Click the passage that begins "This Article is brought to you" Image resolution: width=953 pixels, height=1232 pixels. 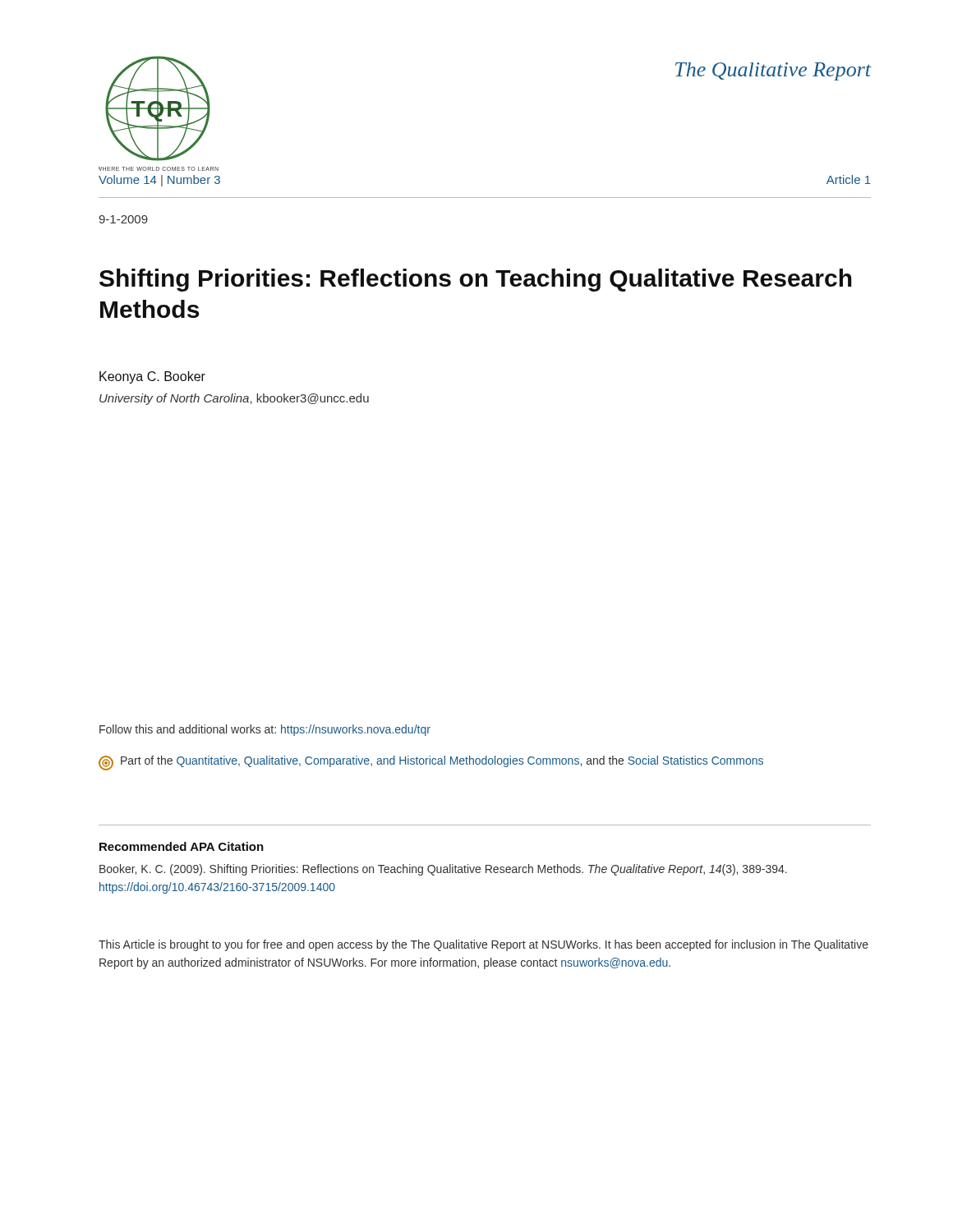click(483, 953)
